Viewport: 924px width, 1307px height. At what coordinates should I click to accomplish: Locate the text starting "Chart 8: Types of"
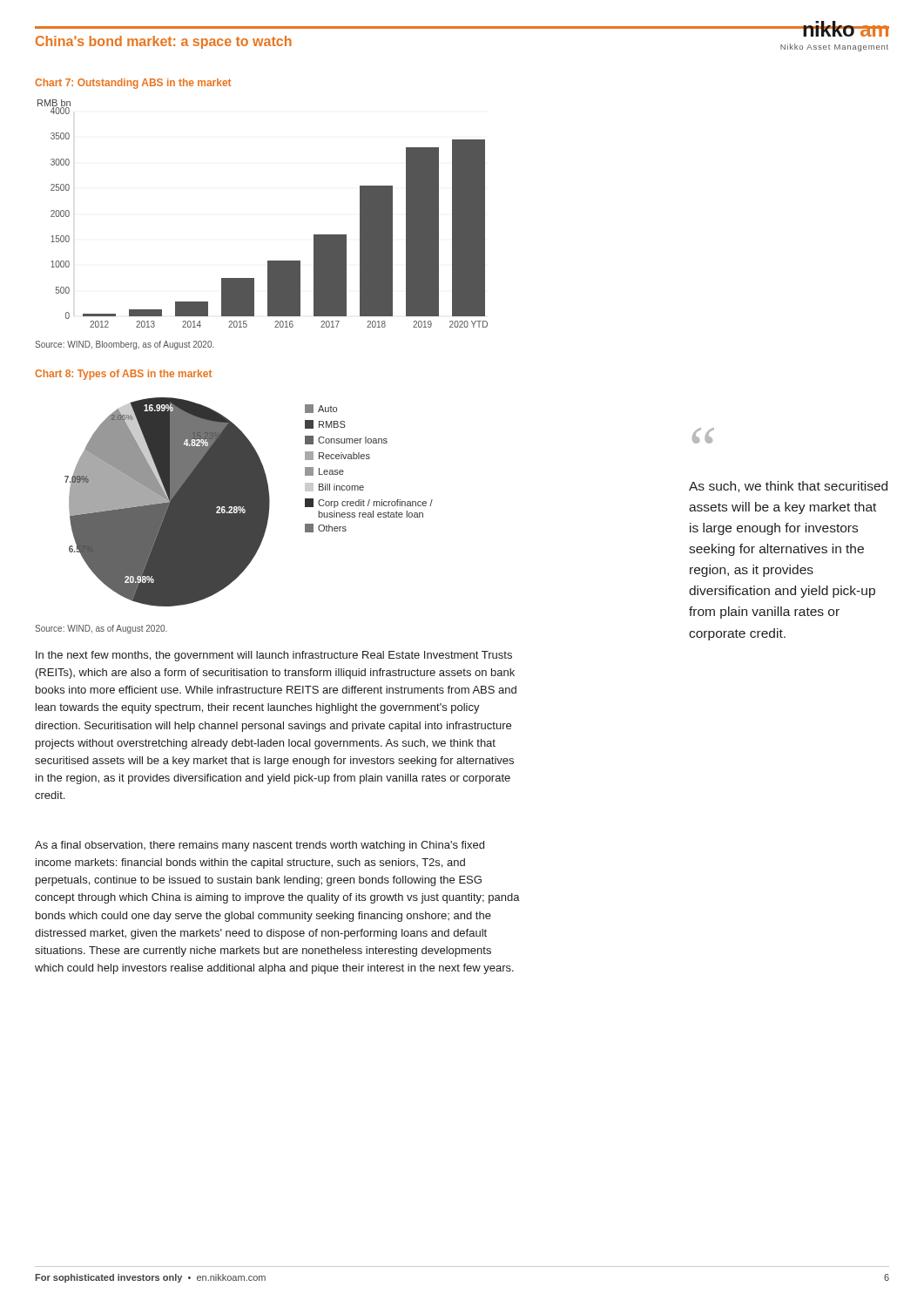tap(123, 374)
